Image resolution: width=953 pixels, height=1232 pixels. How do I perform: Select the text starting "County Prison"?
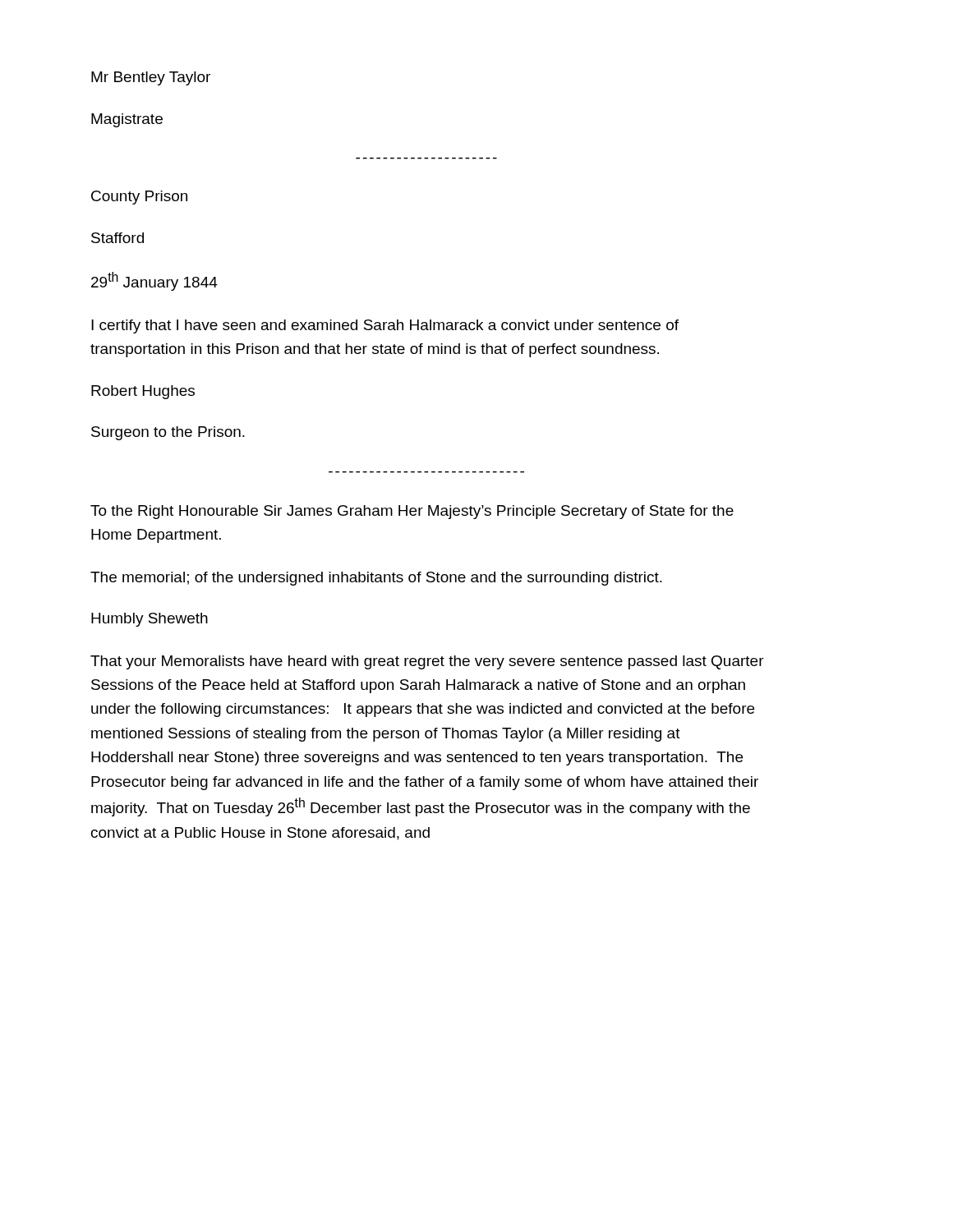(139, 196)
